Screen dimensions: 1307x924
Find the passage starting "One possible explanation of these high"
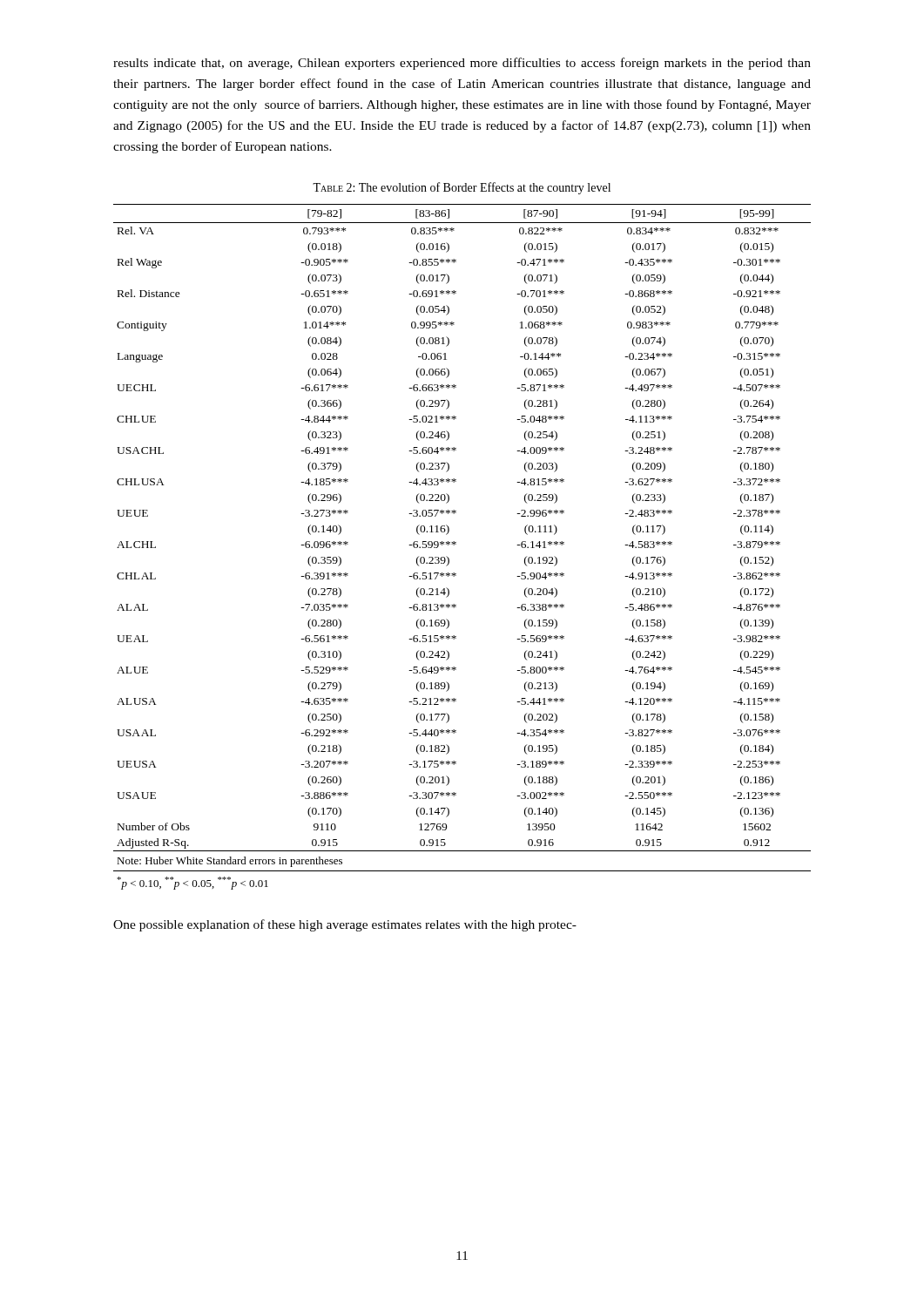click(345, 924)
